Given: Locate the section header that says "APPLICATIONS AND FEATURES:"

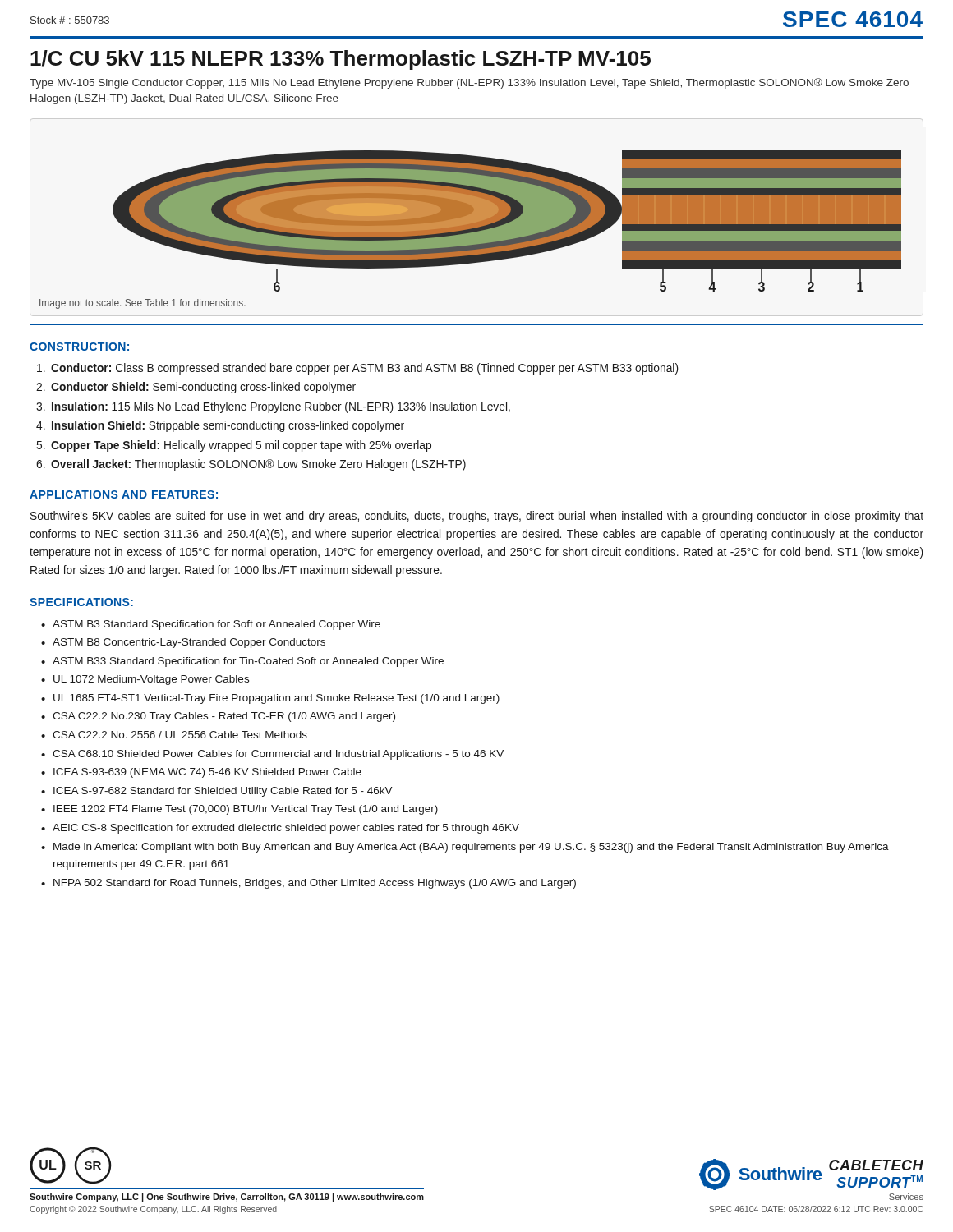Looking at the screenshot, I should click(x=124, y=495).
